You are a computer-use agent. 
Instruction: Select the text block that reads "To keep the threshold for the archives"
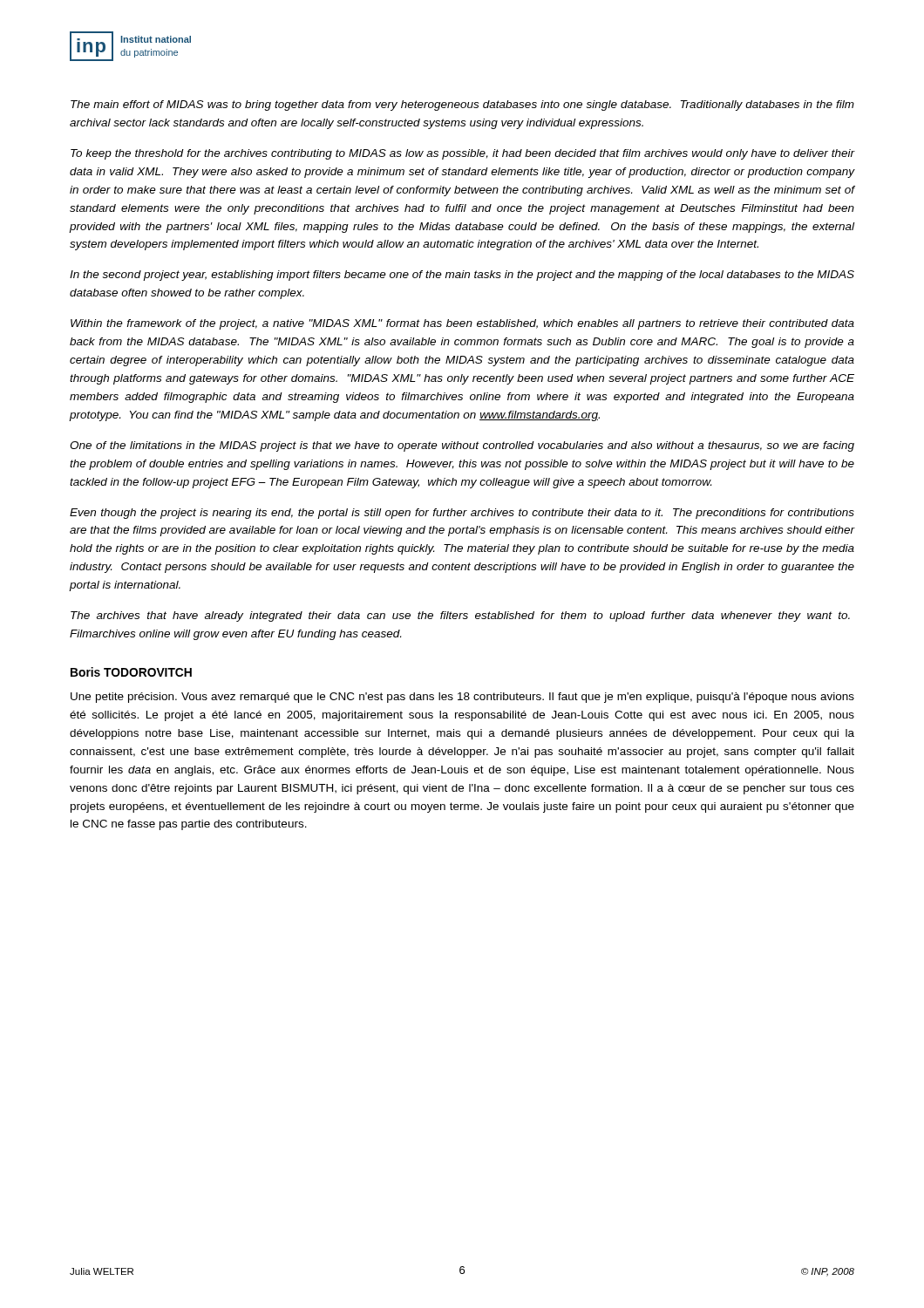(462, 198)
